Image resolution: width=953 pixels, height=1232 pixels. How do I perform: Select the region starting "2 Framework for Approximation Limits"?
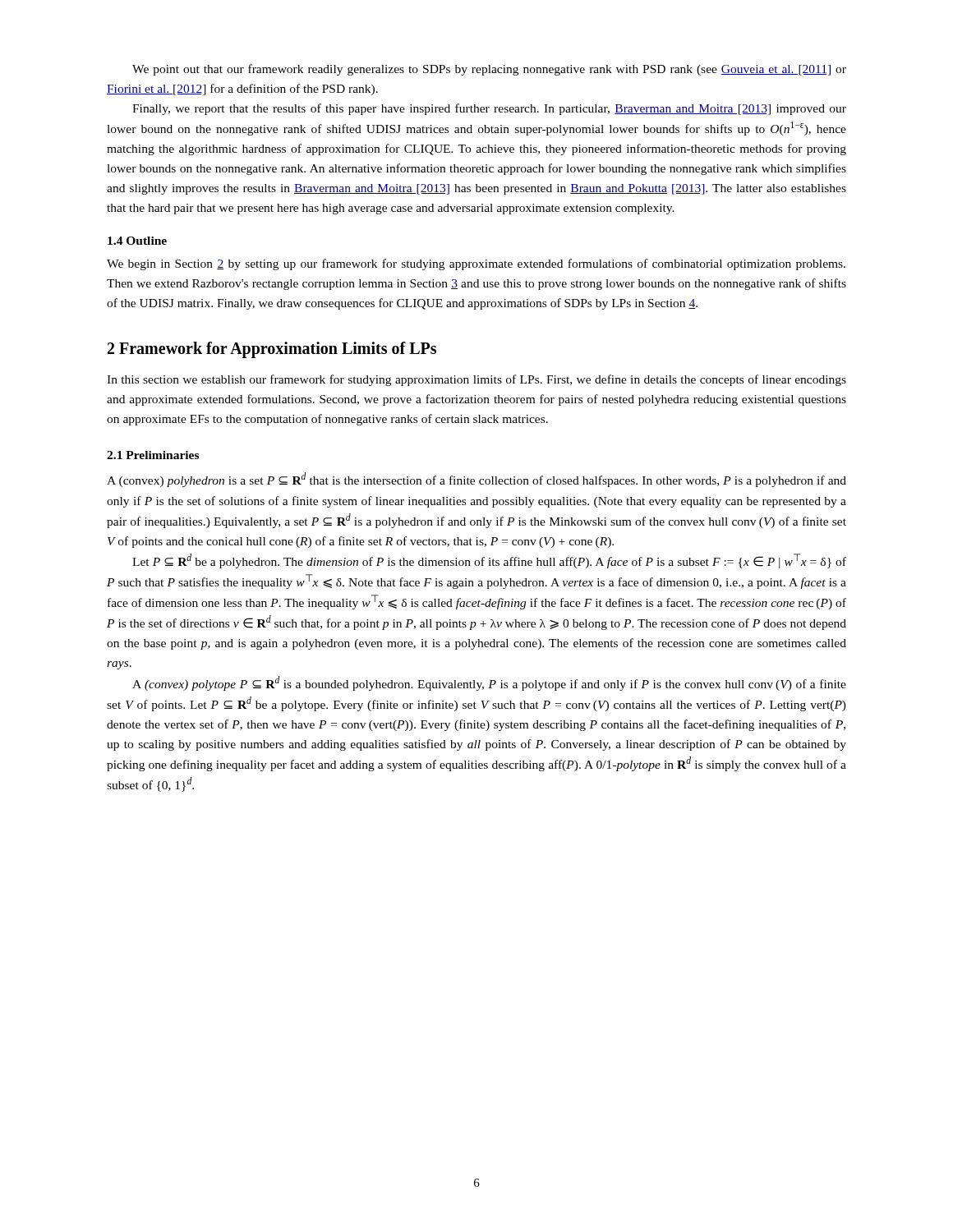click(x=272, y=349)
